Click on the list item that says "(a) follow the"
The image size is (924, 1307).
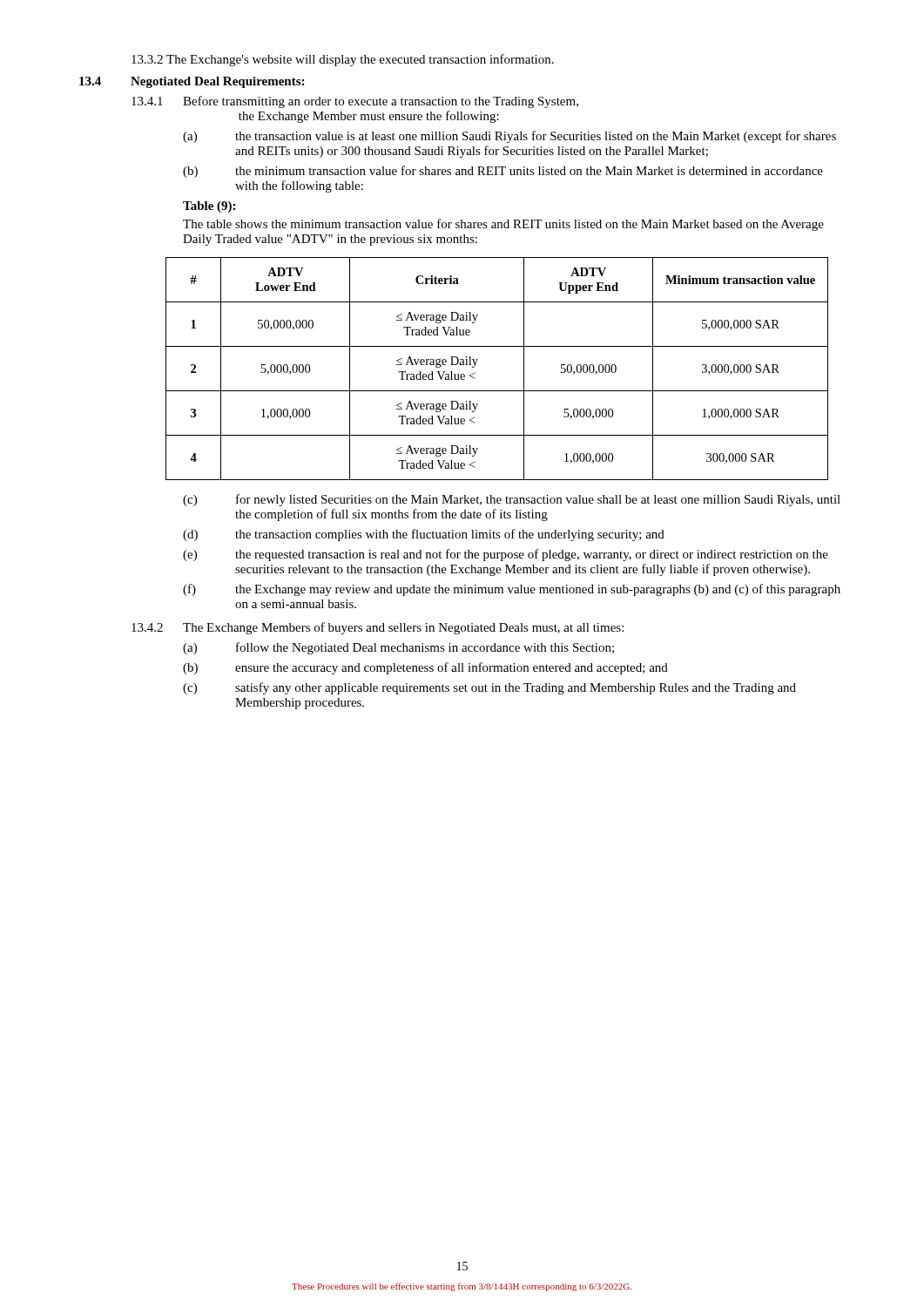pos(514,648)
